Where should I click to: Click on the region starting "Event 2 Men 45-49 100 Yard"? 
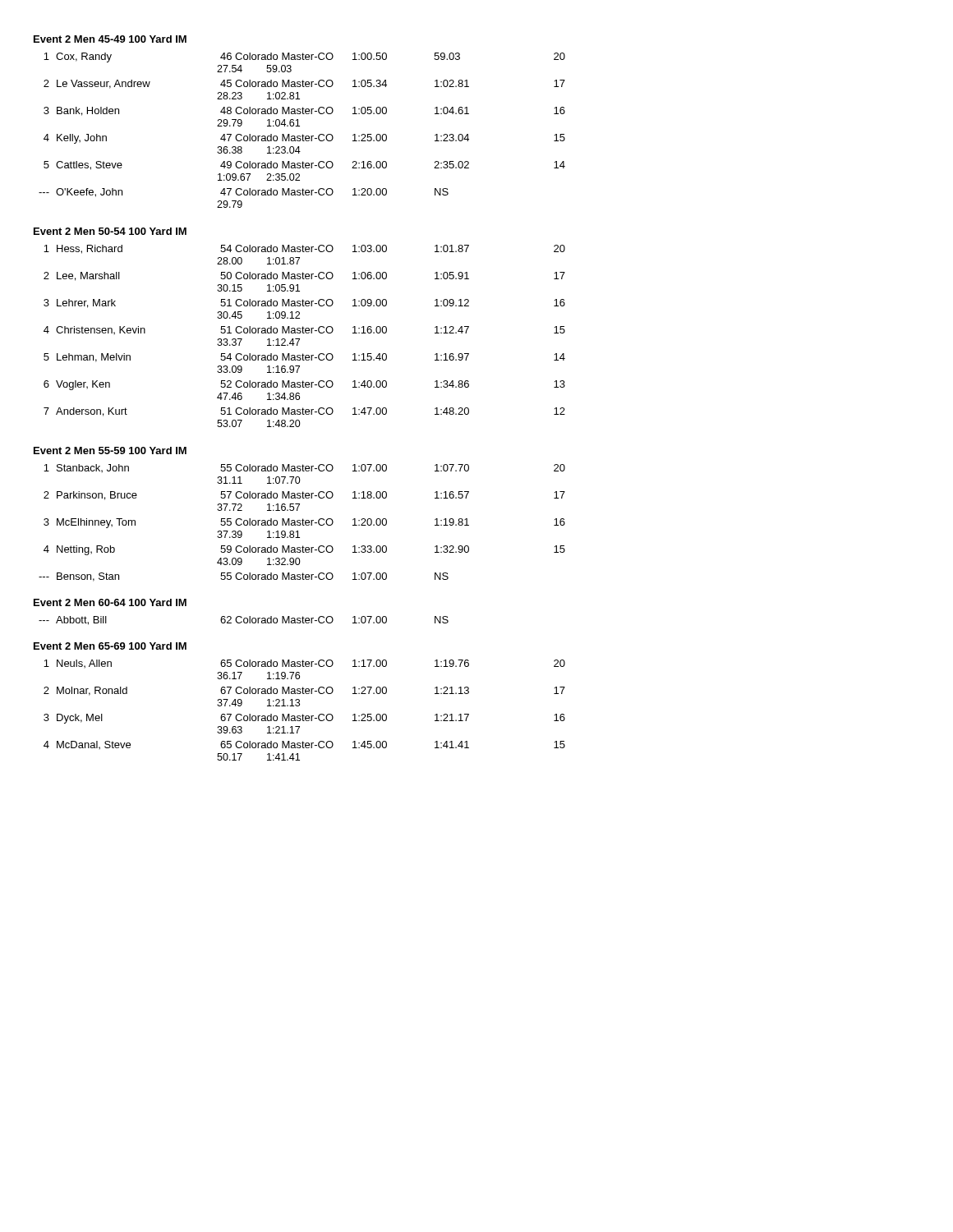[110, 39]
